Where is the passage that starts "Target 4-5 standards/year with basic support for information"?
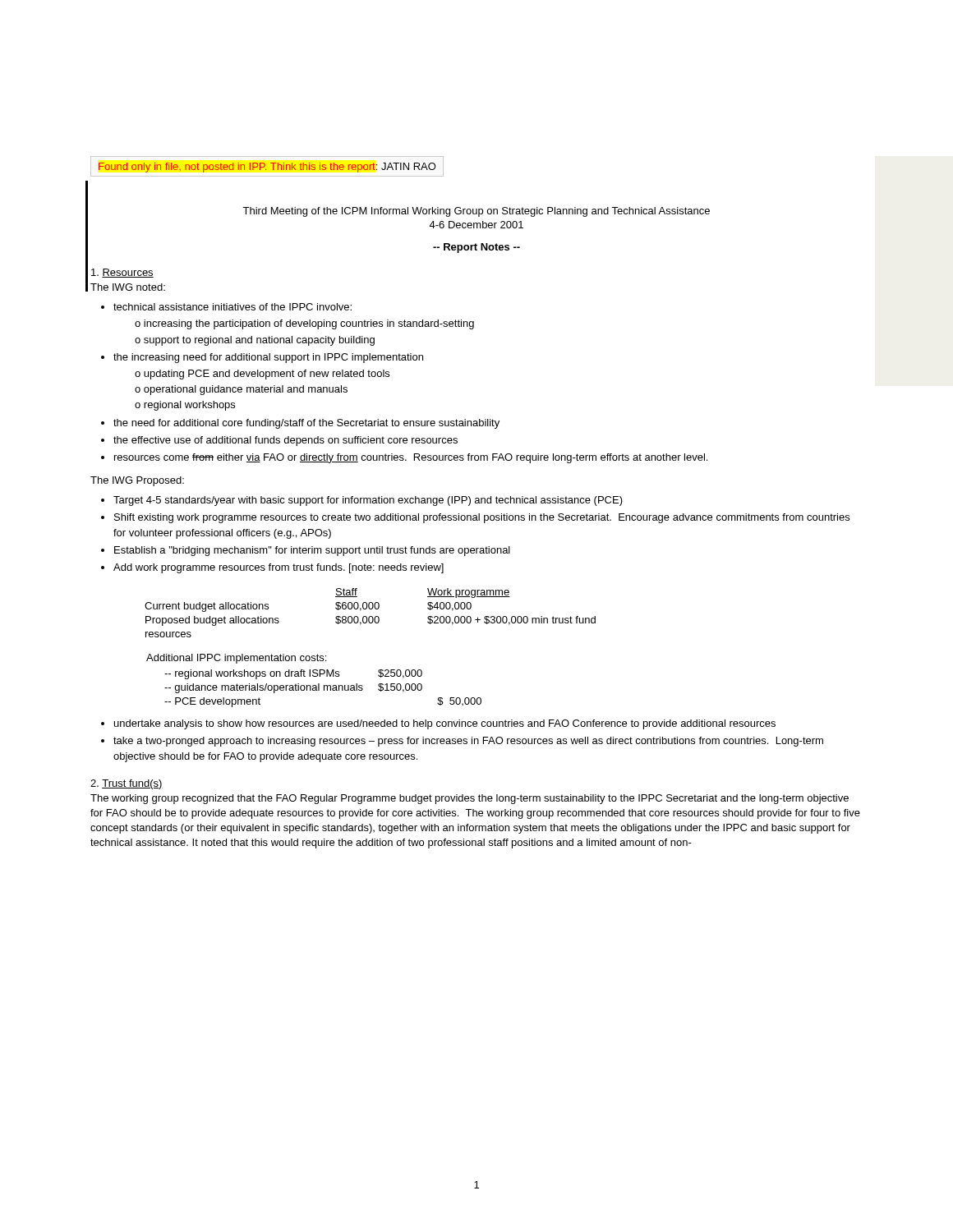 [x=368, y=500]
